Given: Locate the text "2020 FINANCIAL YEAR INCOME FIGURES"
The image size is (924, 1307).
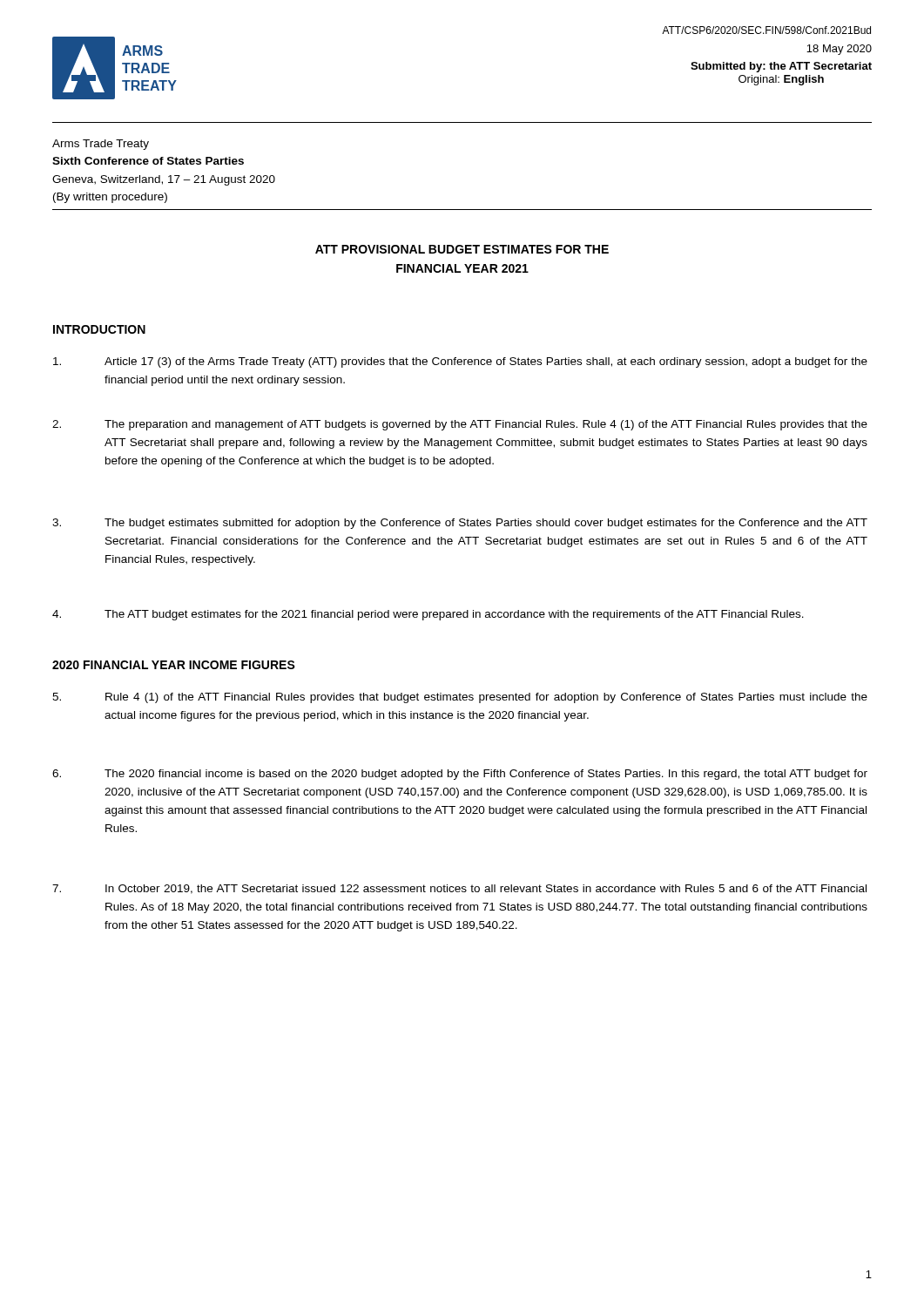Looking at the screenshot, I should coord(174,665).
